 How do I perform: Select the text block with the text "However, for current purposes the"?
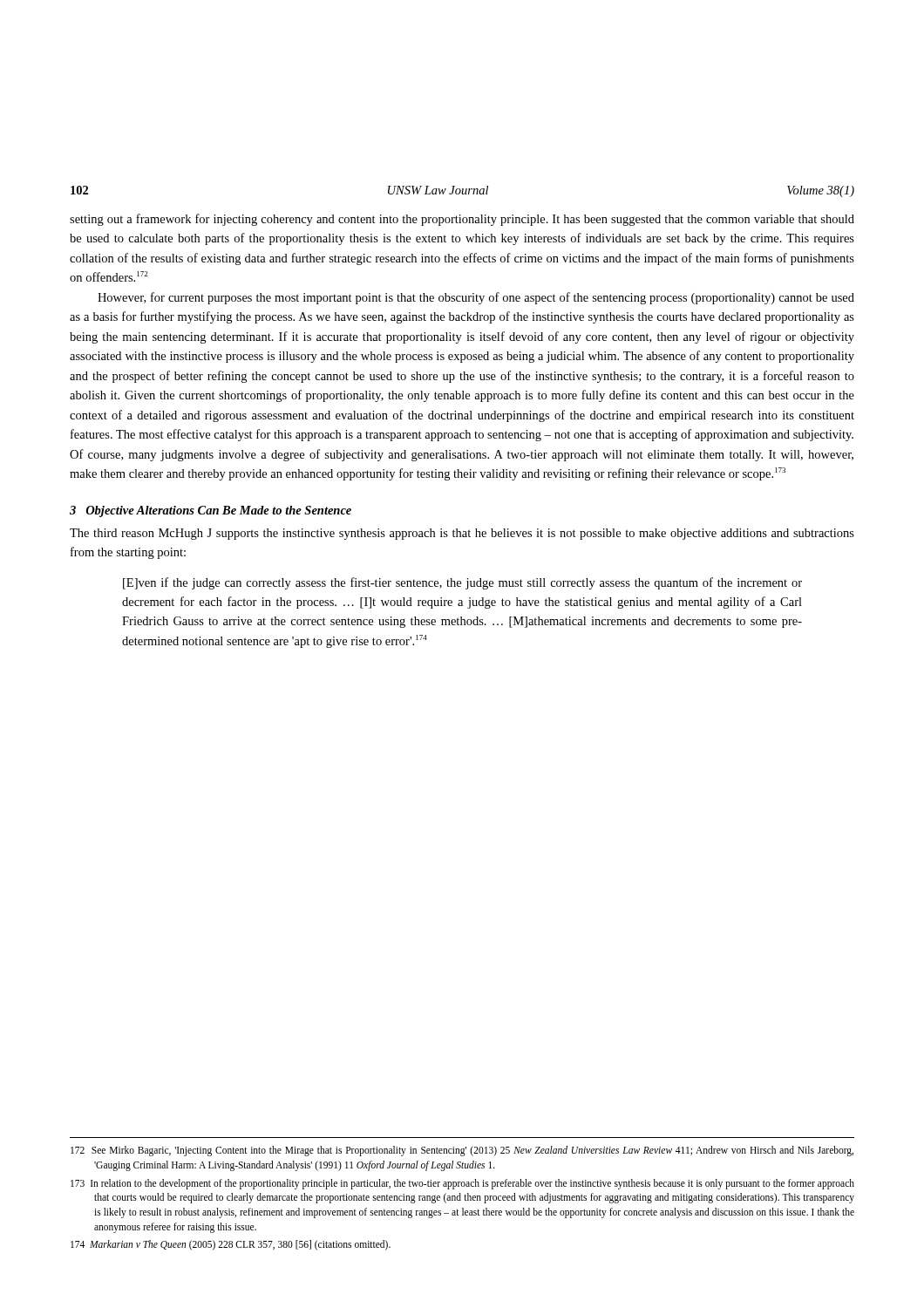click(462, 386)
